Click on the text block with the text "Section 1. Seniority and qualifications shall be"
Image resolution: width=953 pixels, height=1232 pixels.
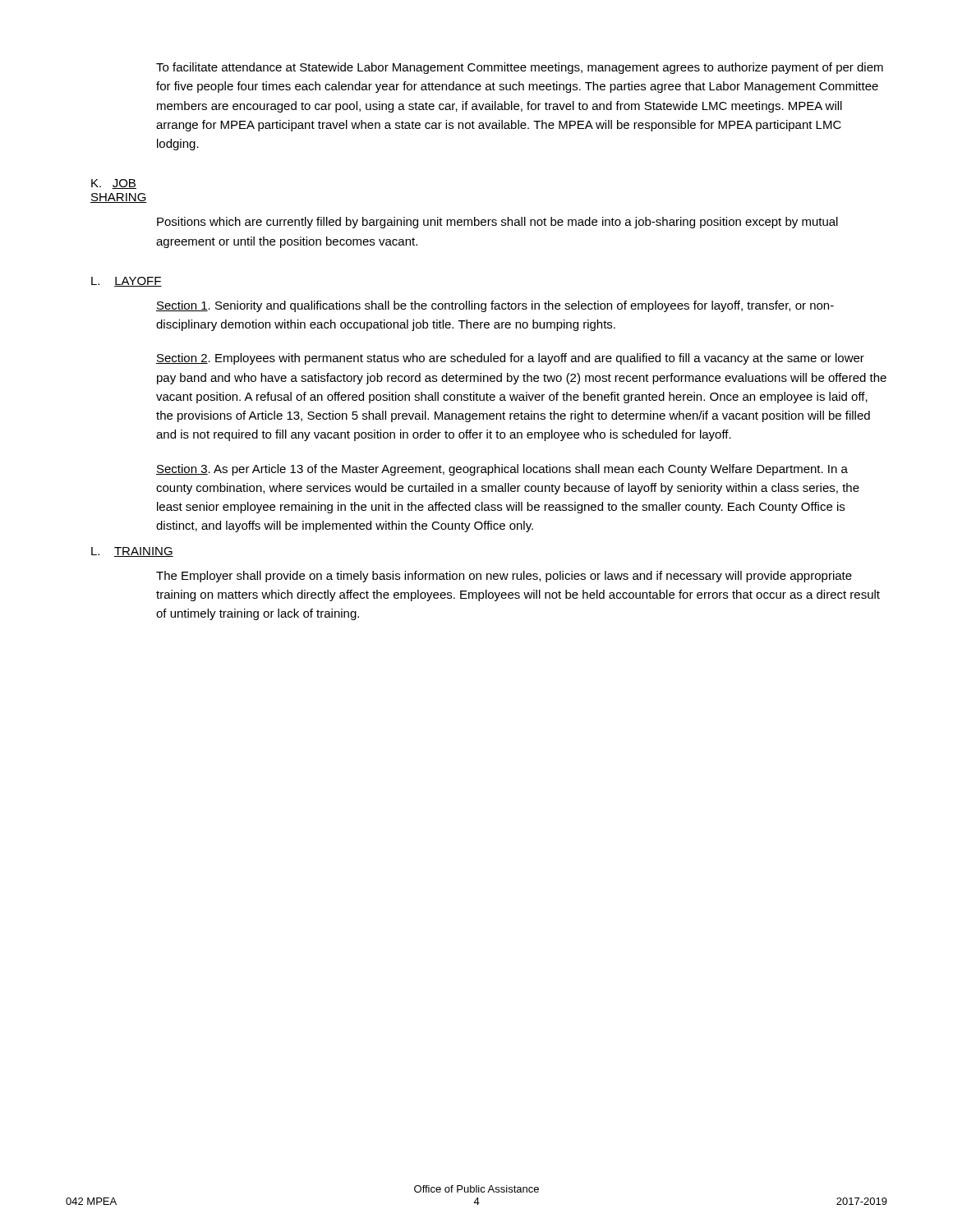(x=522, y=415)
